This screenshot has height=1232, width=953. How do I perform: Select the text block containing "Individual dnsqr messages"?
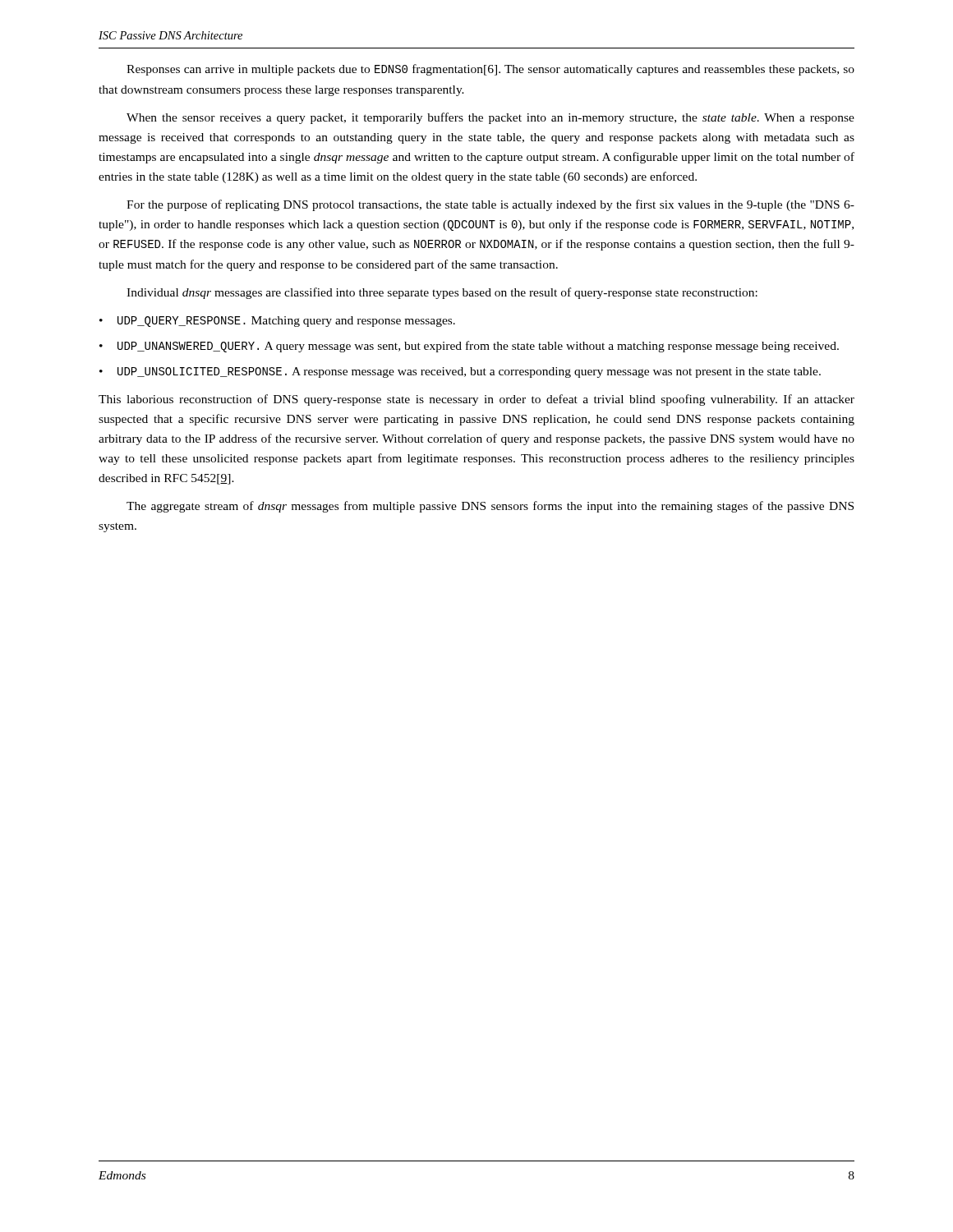(476, 293)
